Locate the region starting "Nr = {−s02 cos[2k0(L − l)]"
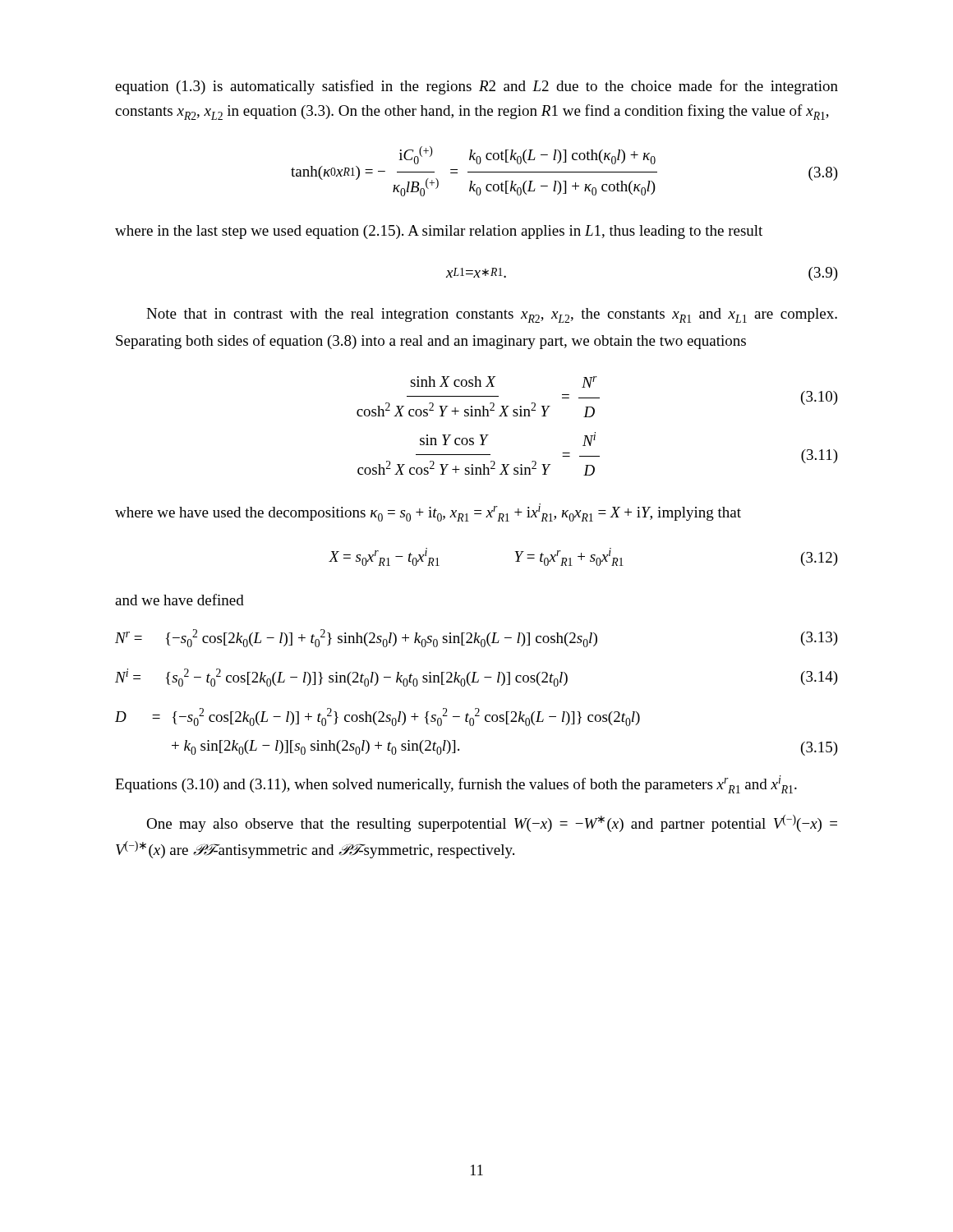This screenshot has width=953, height=1232. pos(476,639)
